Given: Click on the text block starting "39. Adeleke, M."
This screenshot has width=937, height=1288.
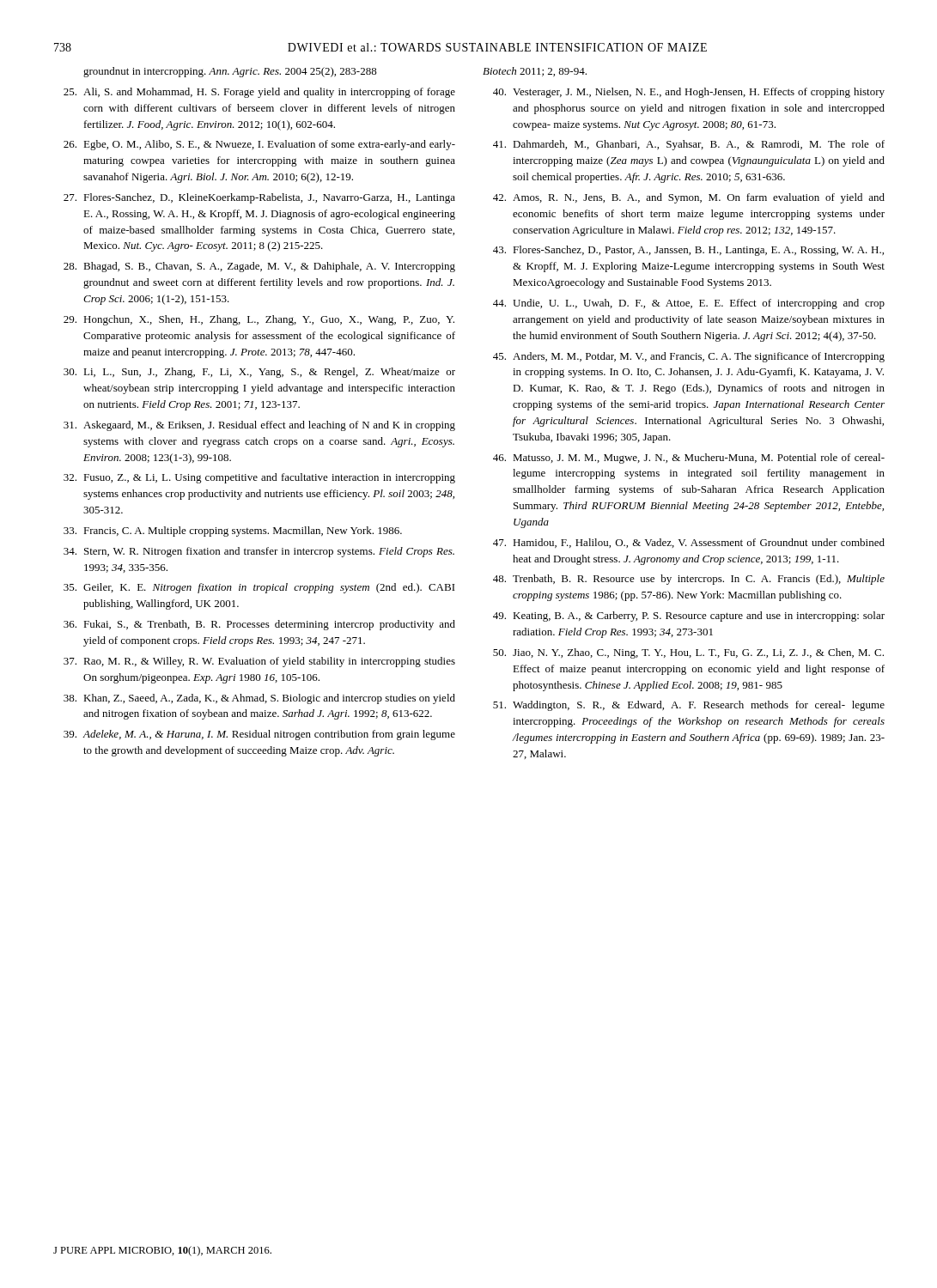Looking at the screenshot, I should point(254,743).
